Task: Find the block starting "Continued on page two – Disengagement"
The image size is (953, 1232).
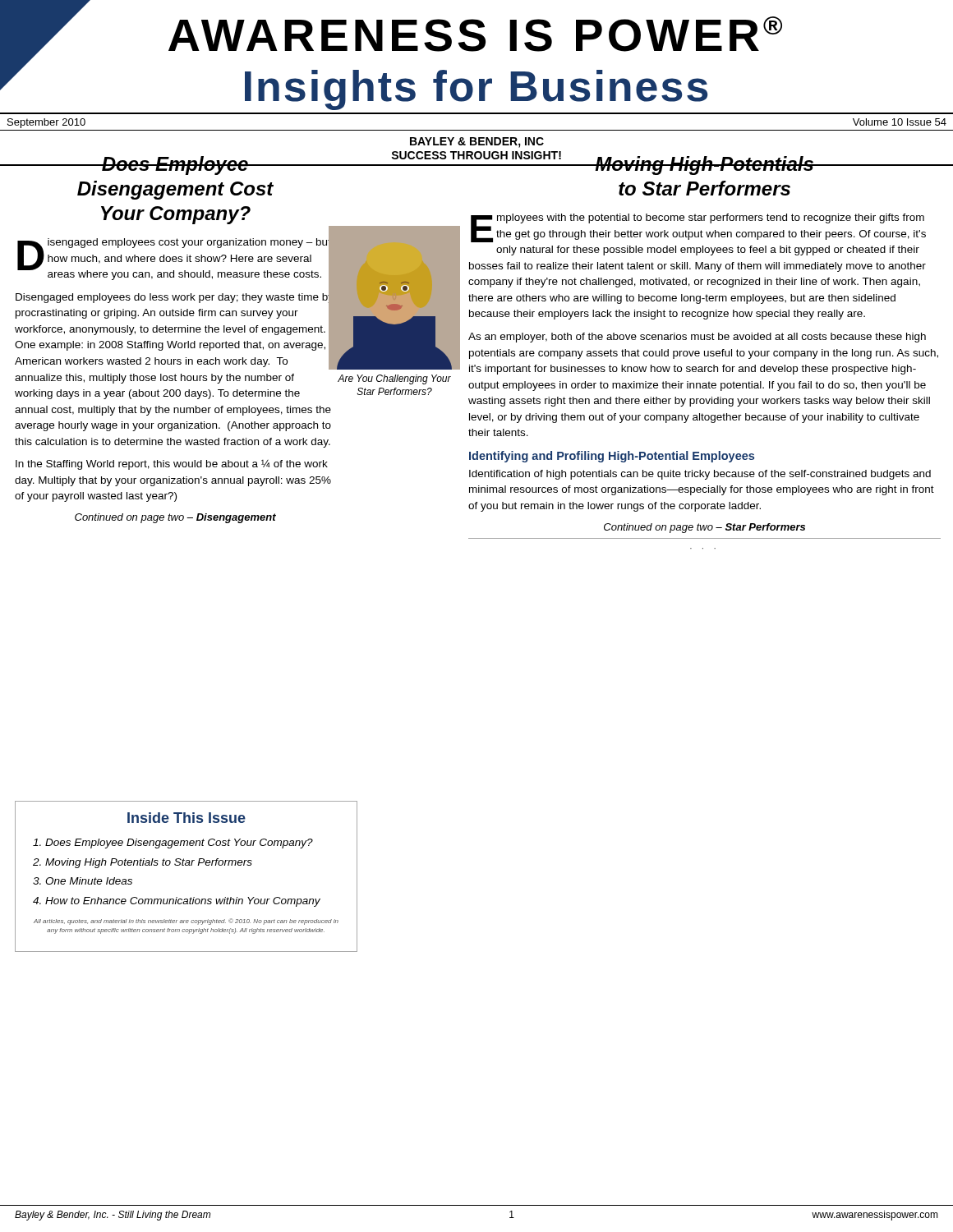Action: 175,517
